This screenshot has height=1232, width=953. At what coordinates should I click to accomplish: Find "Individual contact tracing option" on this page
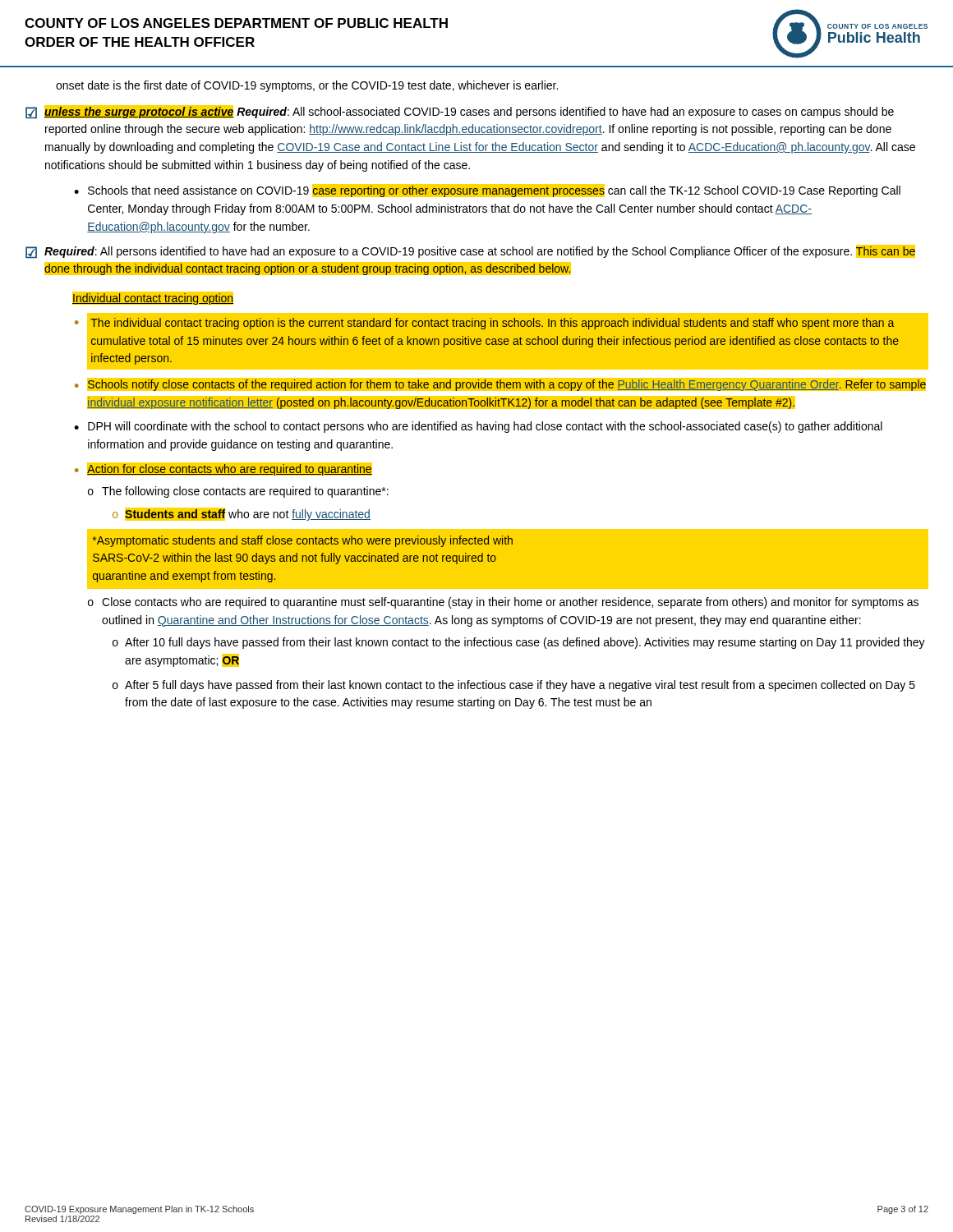tap(153, 298)
